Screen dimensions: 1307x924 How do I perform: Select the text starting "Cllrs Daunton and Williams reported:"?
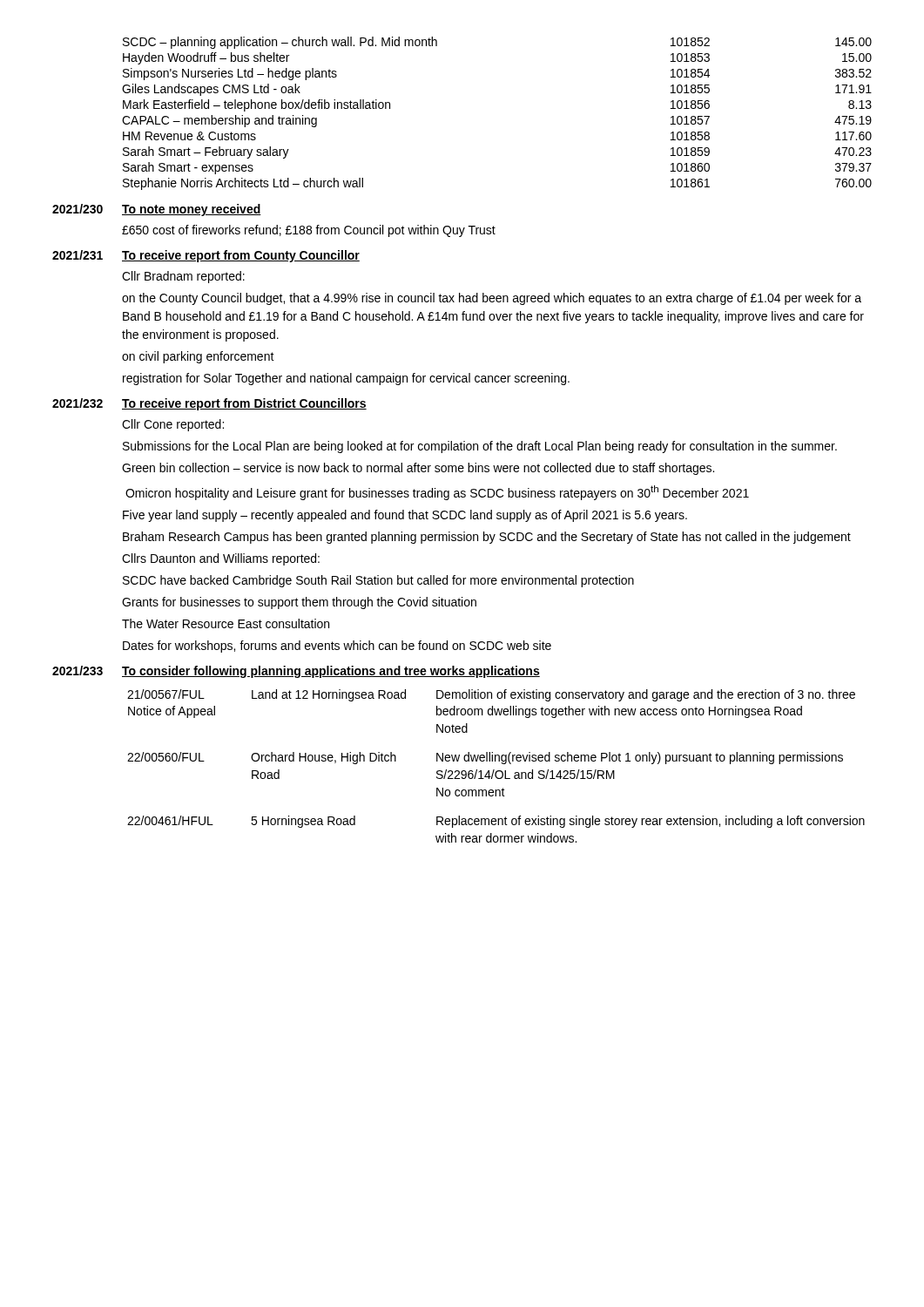(221, 558)
